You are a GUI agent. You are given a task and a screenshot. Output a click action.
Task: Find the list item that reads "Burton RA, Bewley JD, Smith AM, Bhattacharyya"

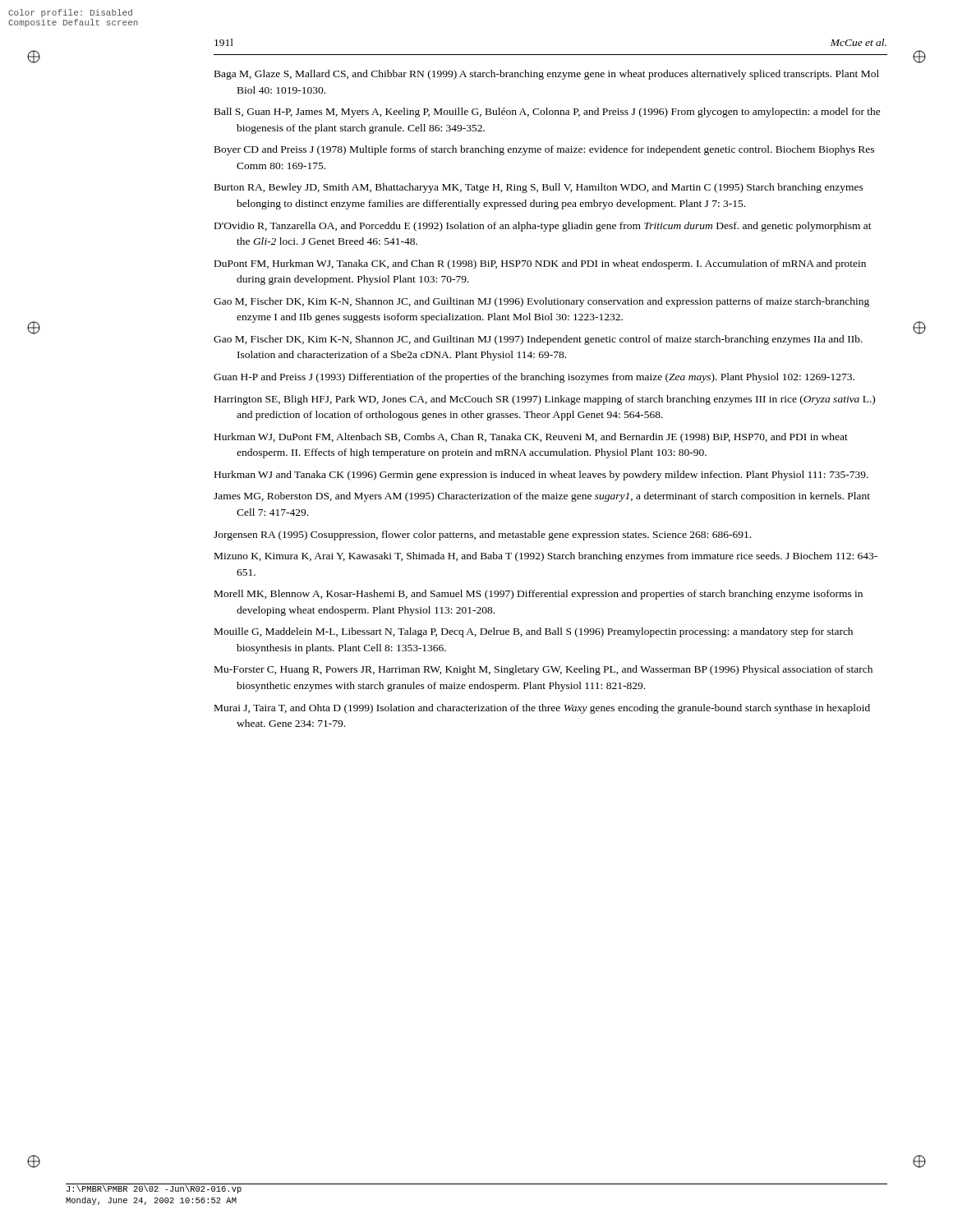point(538,195)
